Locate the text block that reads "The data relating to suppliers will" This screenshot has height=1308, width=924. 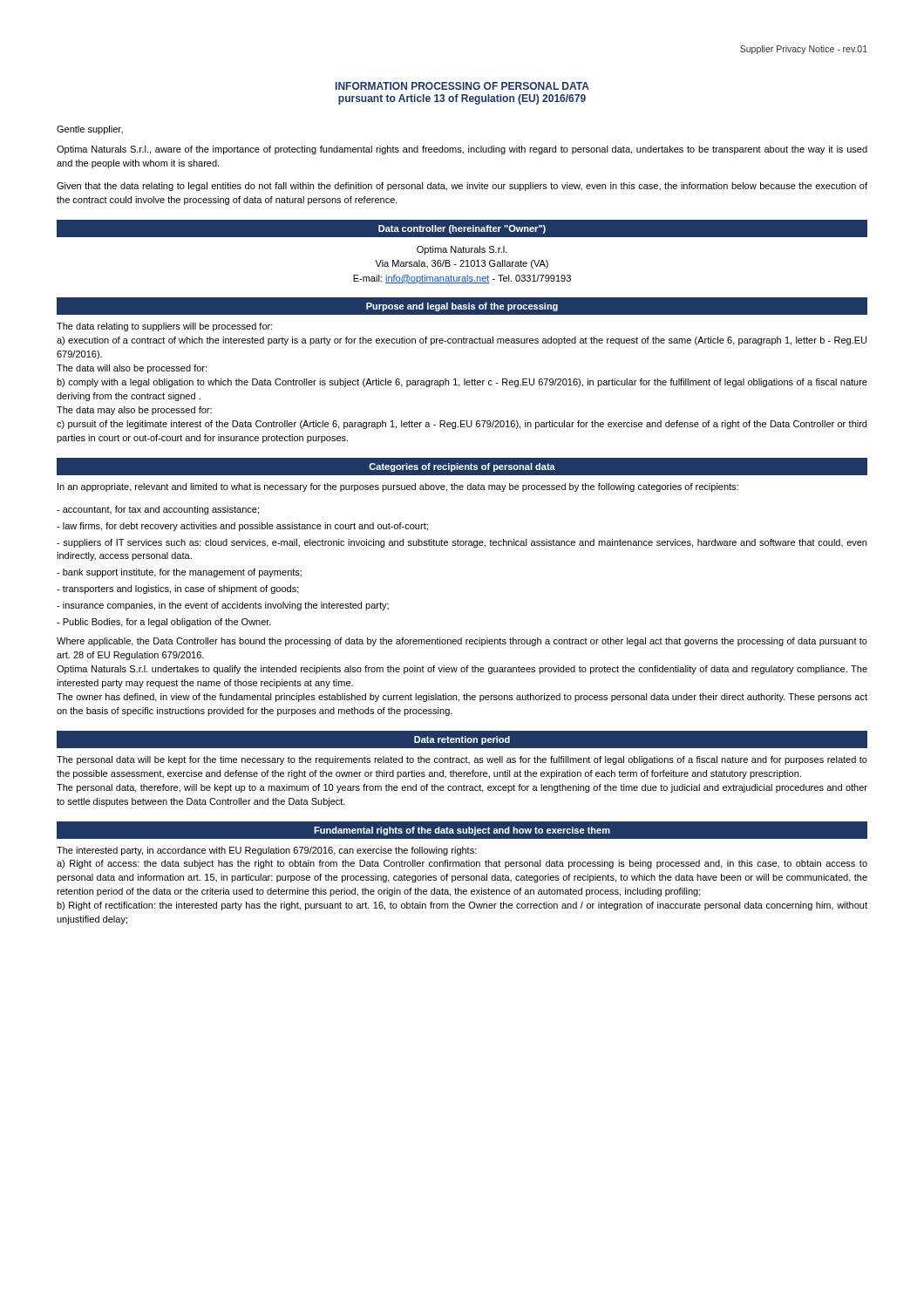462,382
